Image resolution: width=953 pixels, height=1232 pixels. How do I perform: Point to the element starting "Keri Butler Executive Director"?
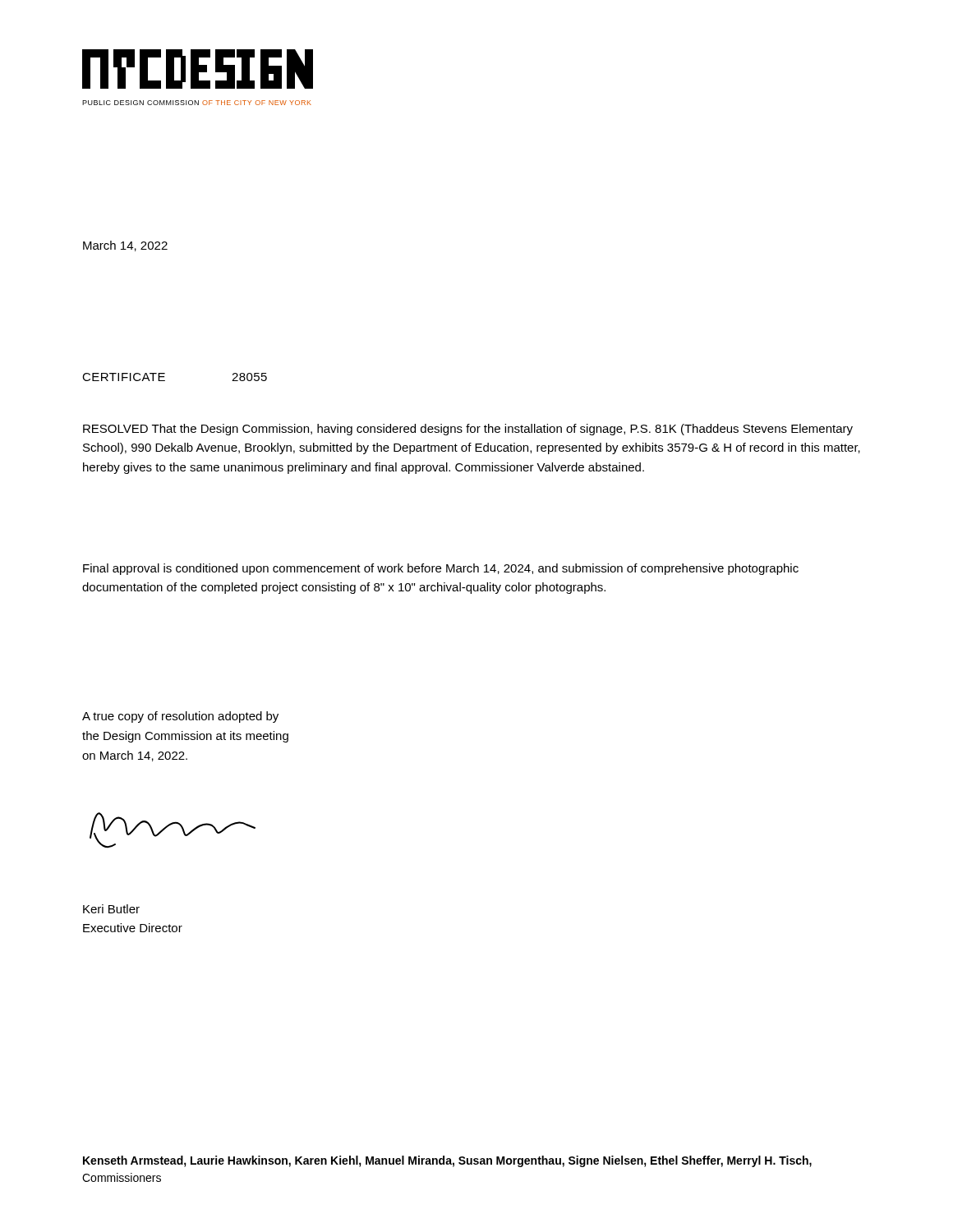click(132, 918)
